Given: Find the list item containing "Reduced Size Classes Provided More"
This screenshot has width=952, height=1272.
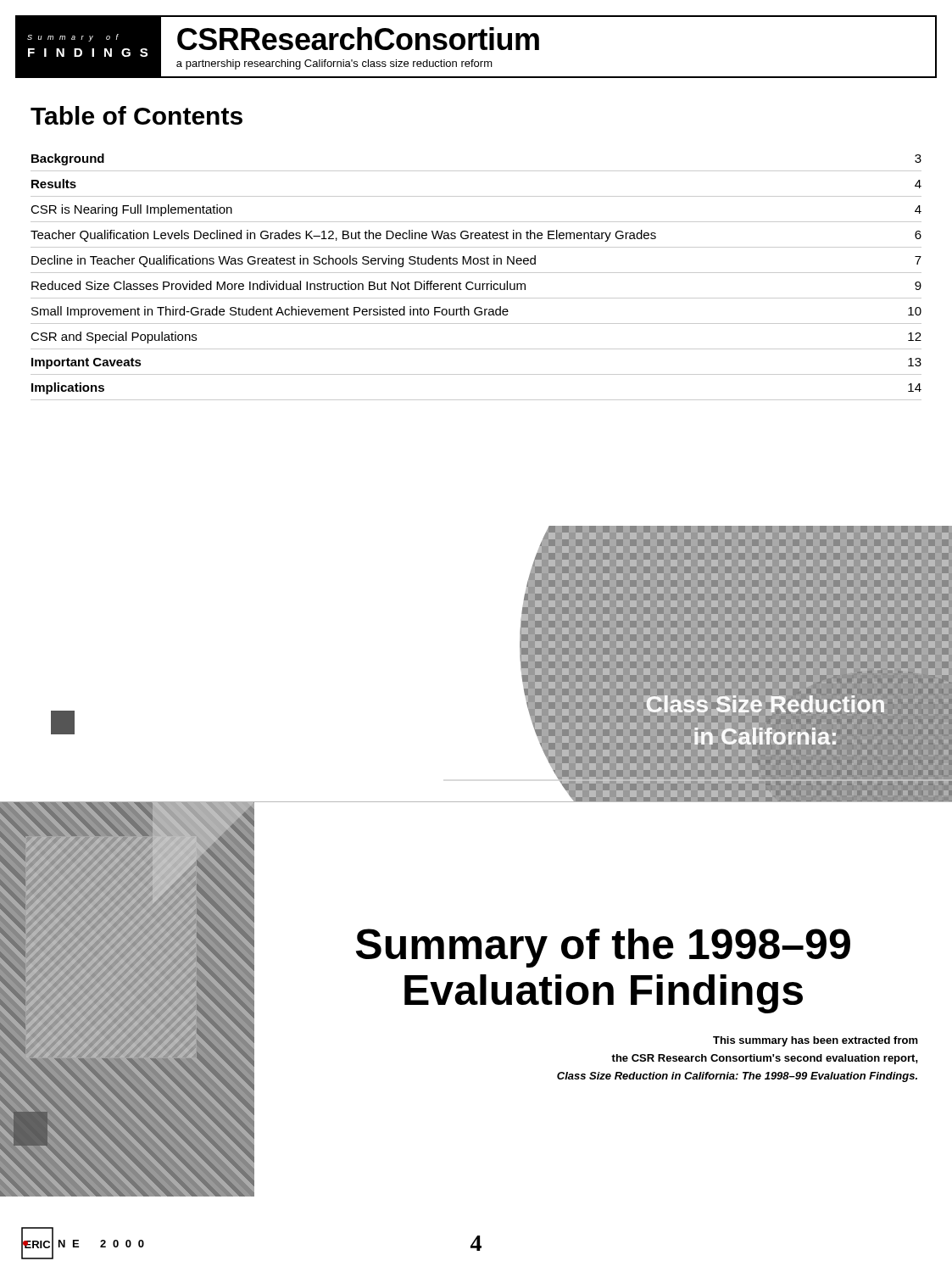Looking at the screenshot, I should 476,285.
